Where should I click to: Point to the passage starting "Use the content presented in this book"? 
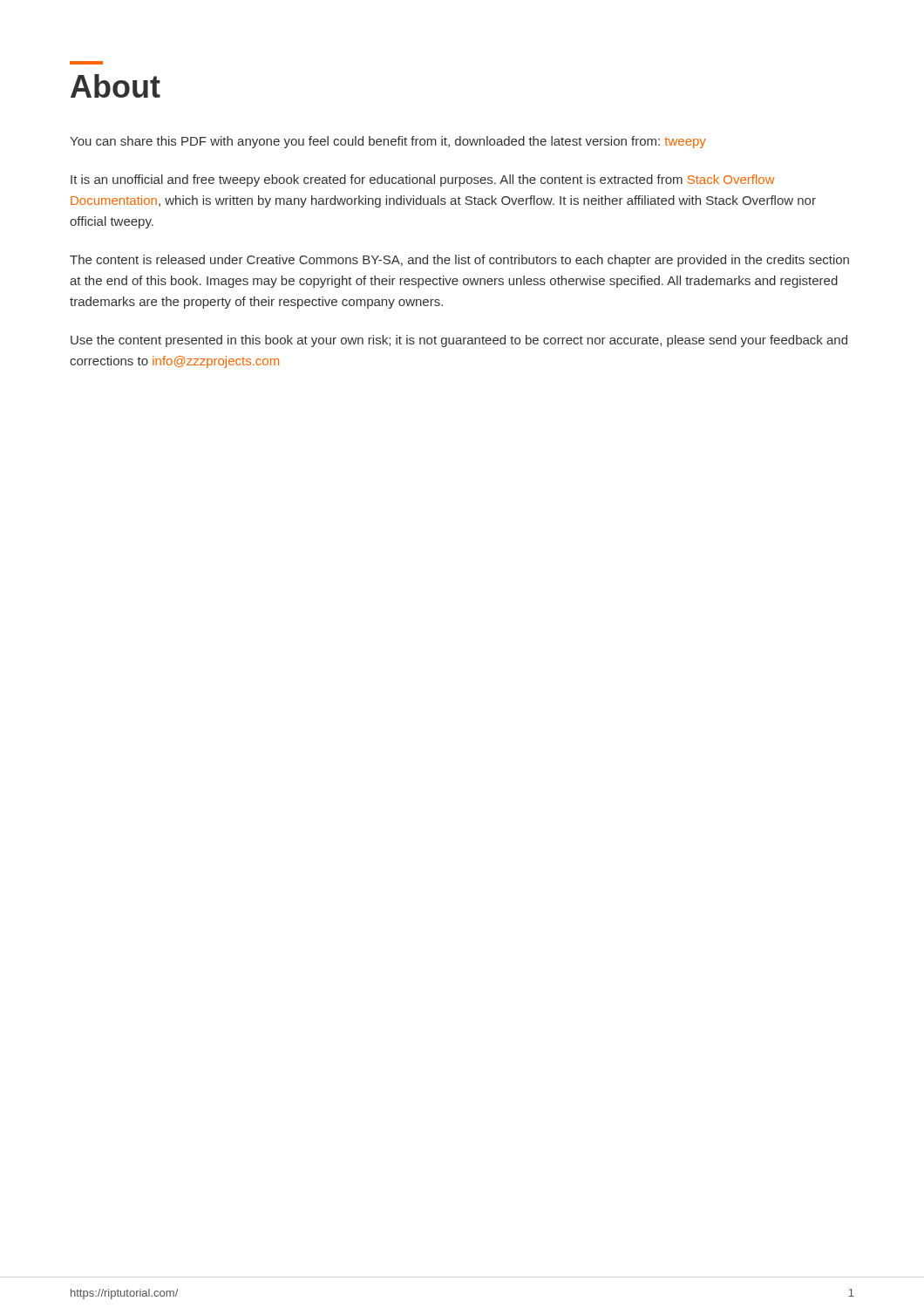coord(459,350)
